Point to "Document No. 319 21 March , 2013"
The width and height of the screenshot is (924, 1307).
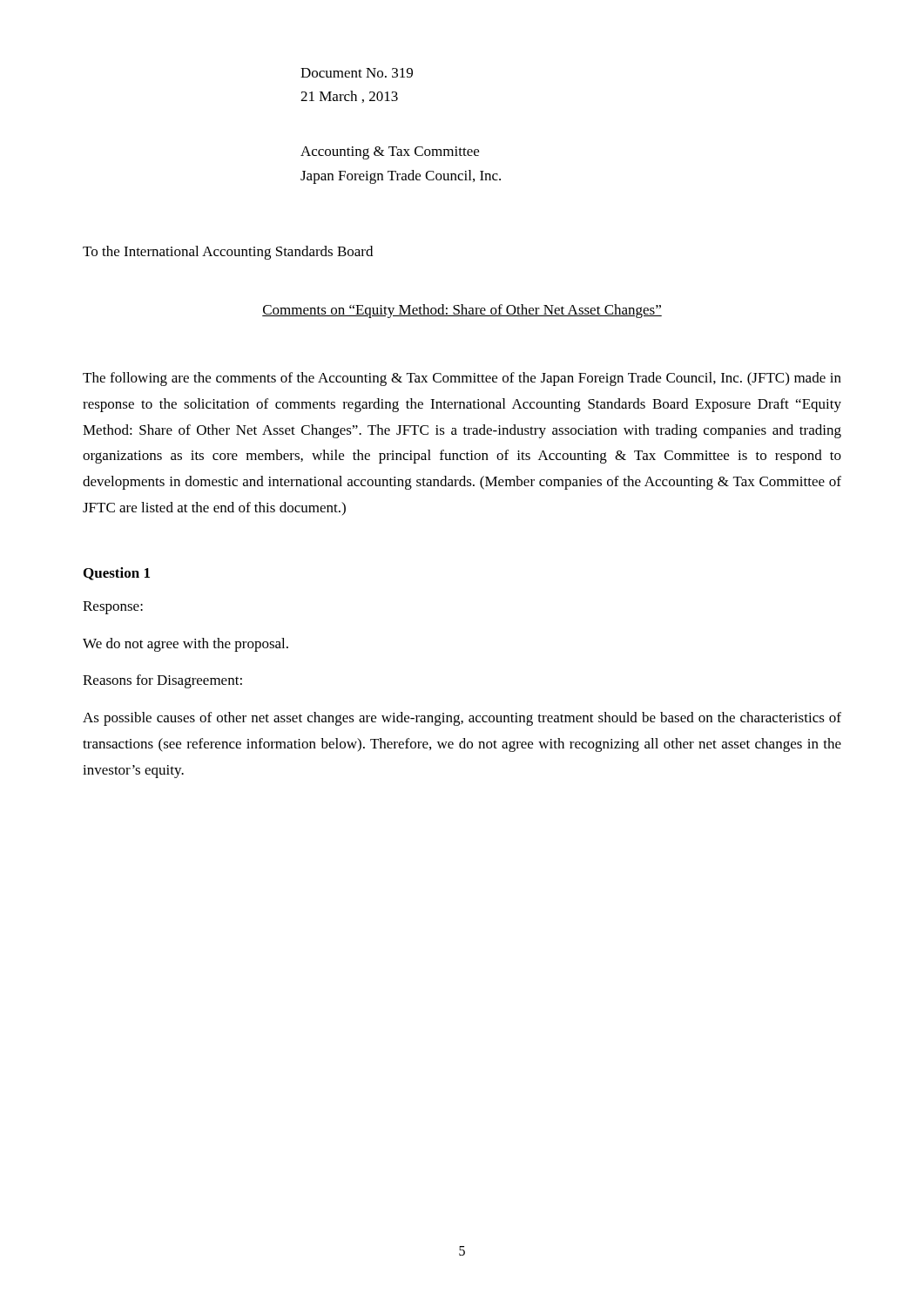pos(357,85)
